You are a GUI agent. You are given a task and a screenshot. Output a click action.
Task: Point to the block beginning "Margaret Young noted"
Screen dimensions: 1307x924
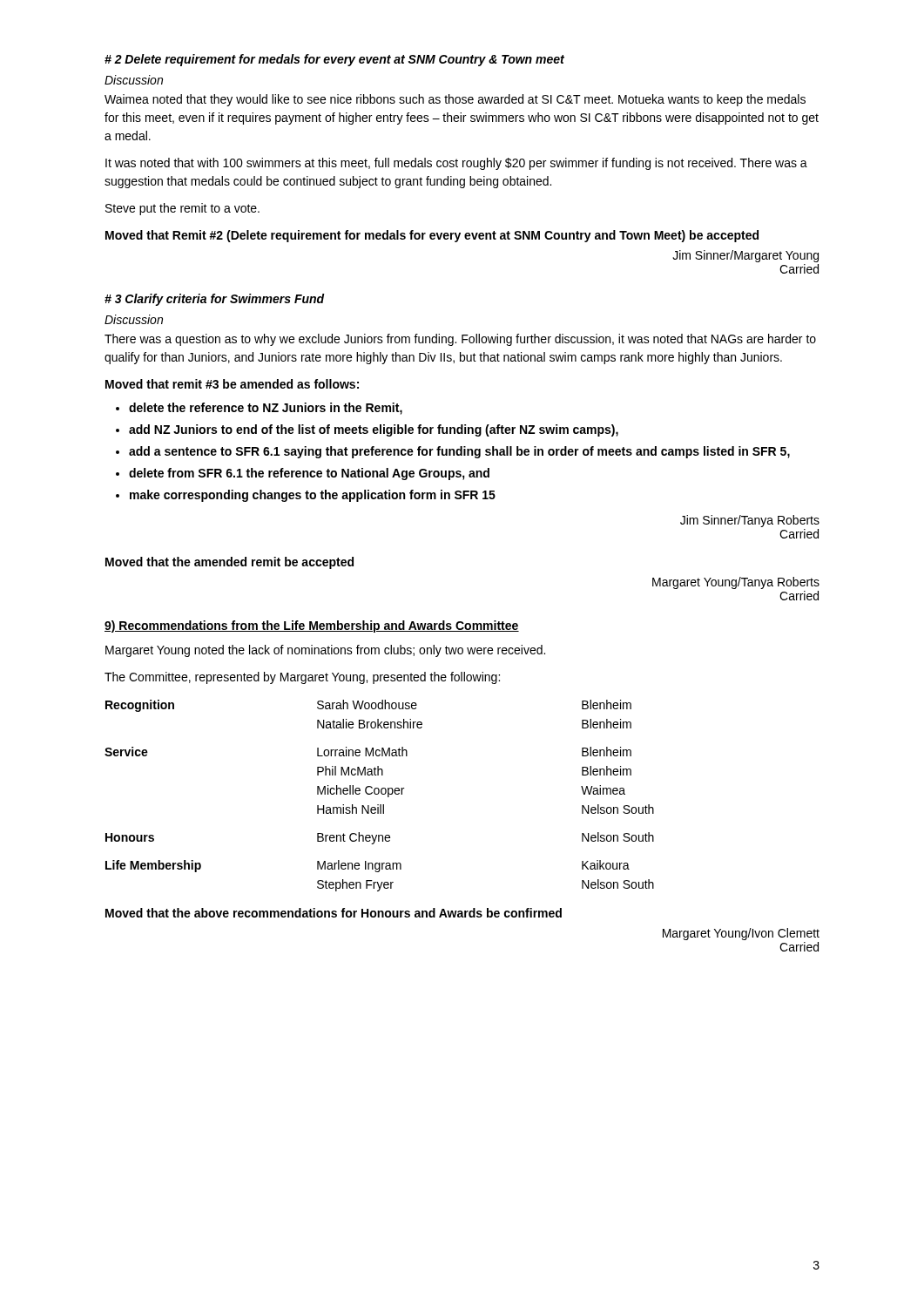462,650
